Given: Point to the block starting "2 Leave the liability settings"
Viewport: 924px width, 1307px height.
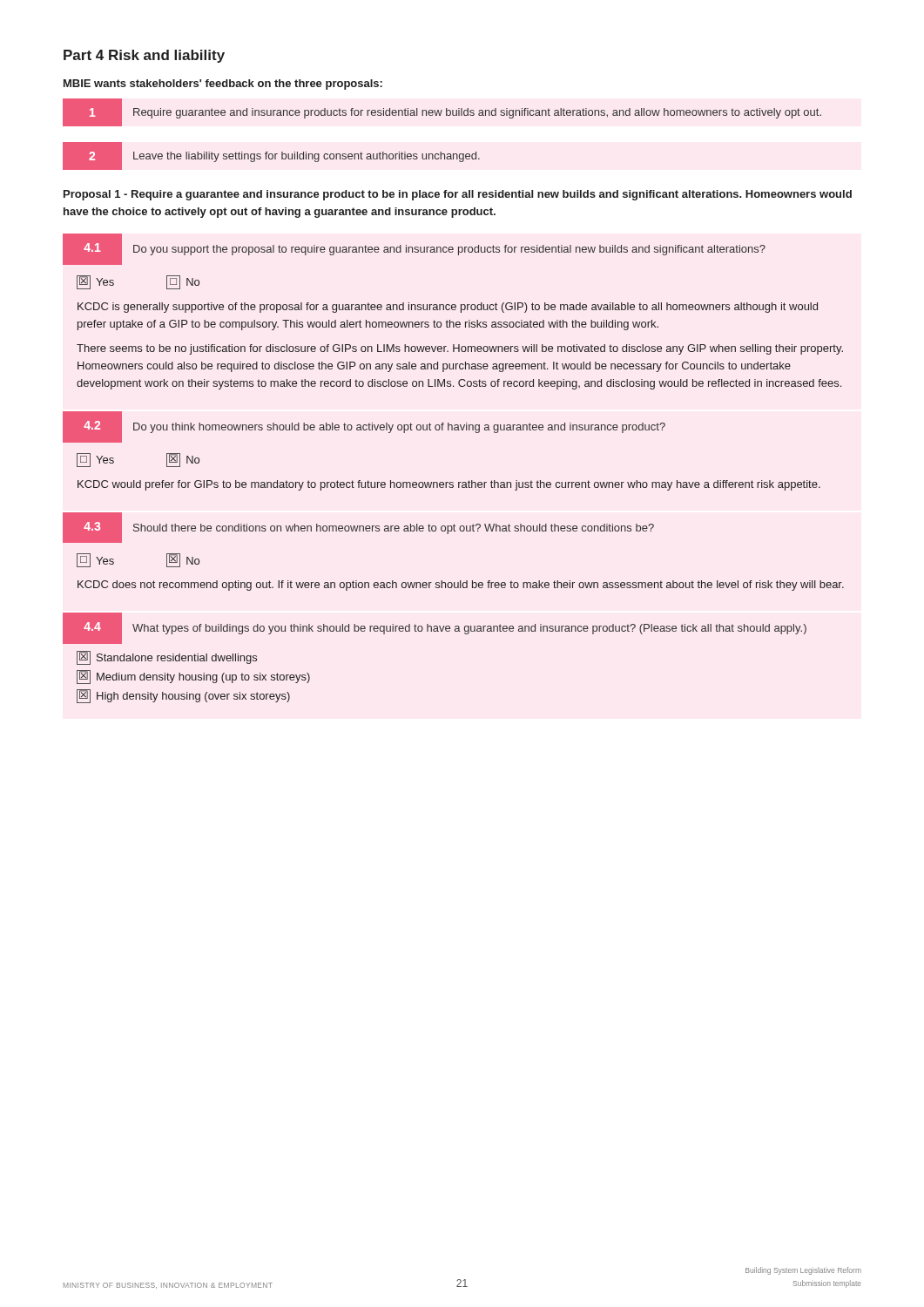Looking at the screenshot, I should coord(462,156).
